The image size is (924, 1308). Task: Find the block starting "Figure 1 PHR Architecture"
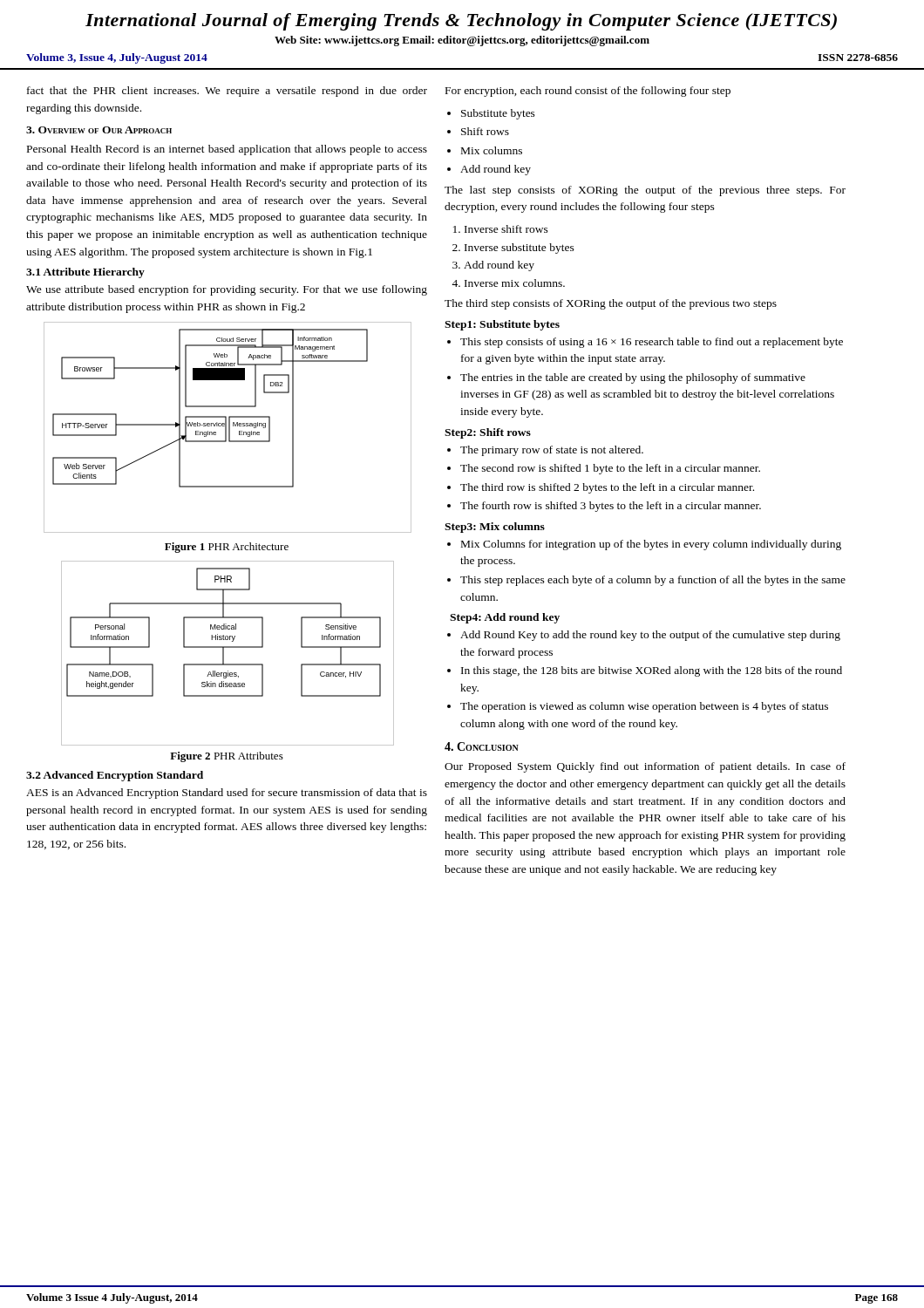tap(227, 546)
